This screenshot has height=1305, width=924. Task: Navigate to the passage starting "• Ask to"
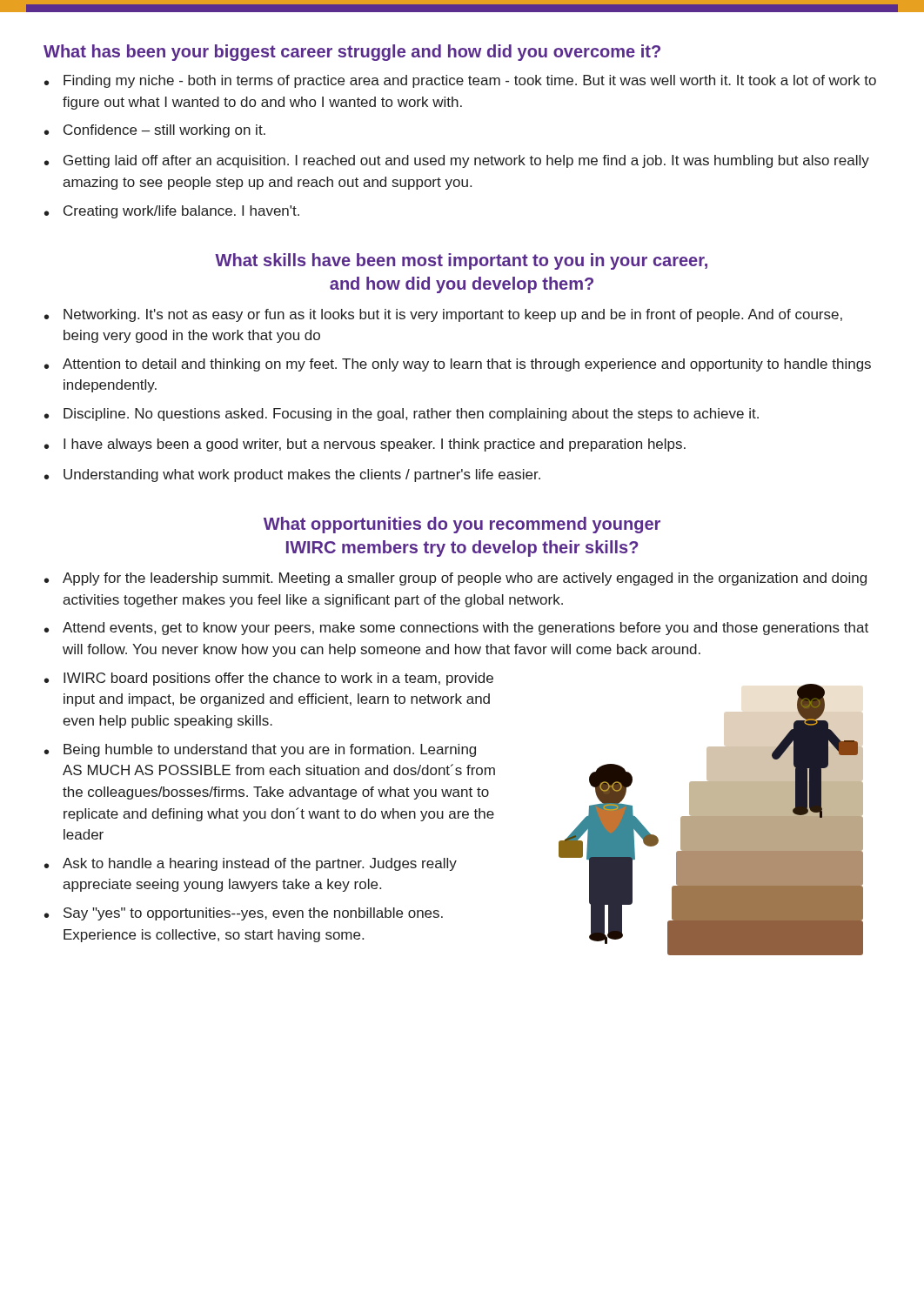(271, 875)
